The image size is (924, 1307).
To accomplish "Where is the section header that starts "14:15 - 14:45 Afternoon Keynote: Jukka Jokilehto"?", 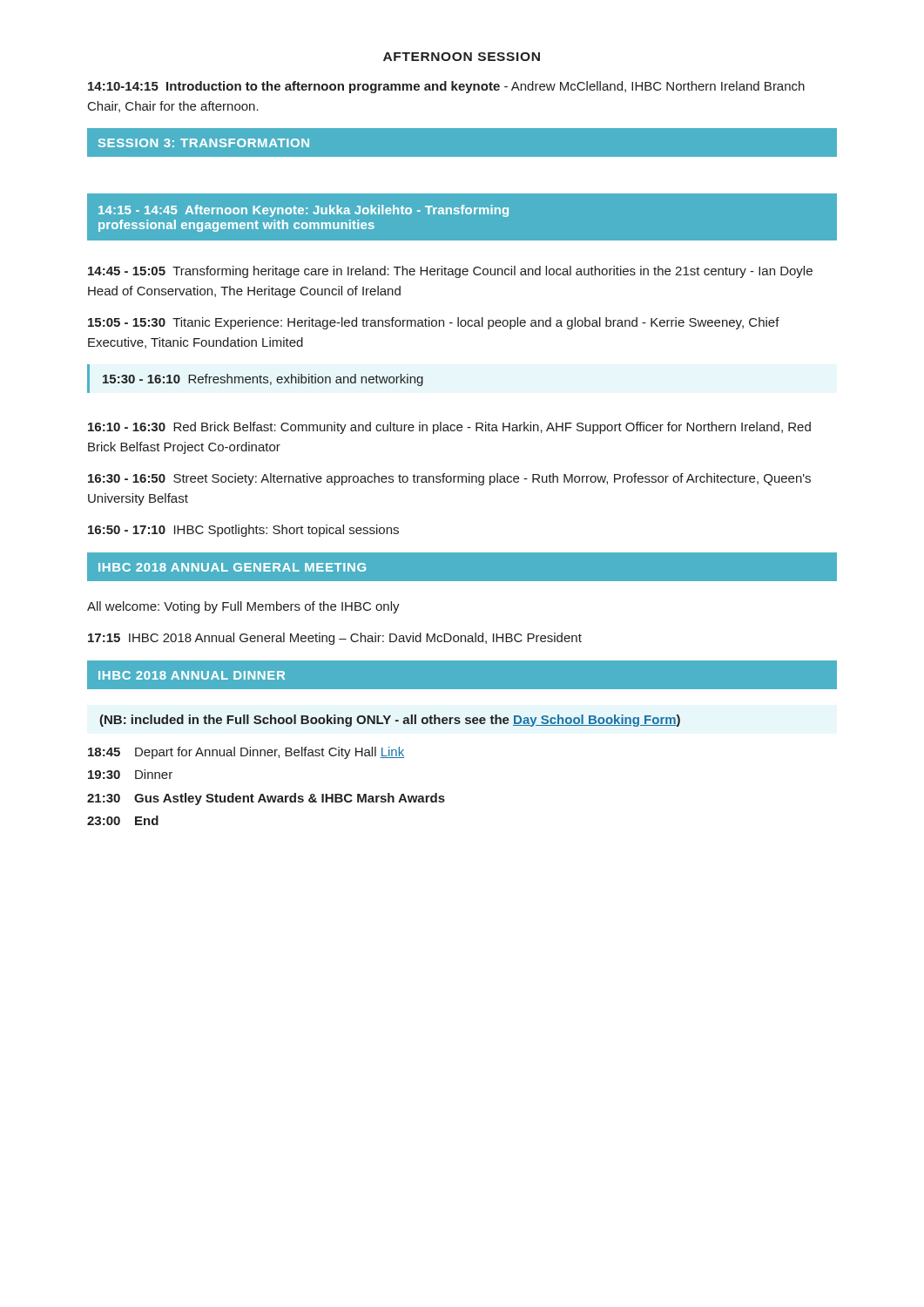I will pyautogui.click(x=304, y=217).
